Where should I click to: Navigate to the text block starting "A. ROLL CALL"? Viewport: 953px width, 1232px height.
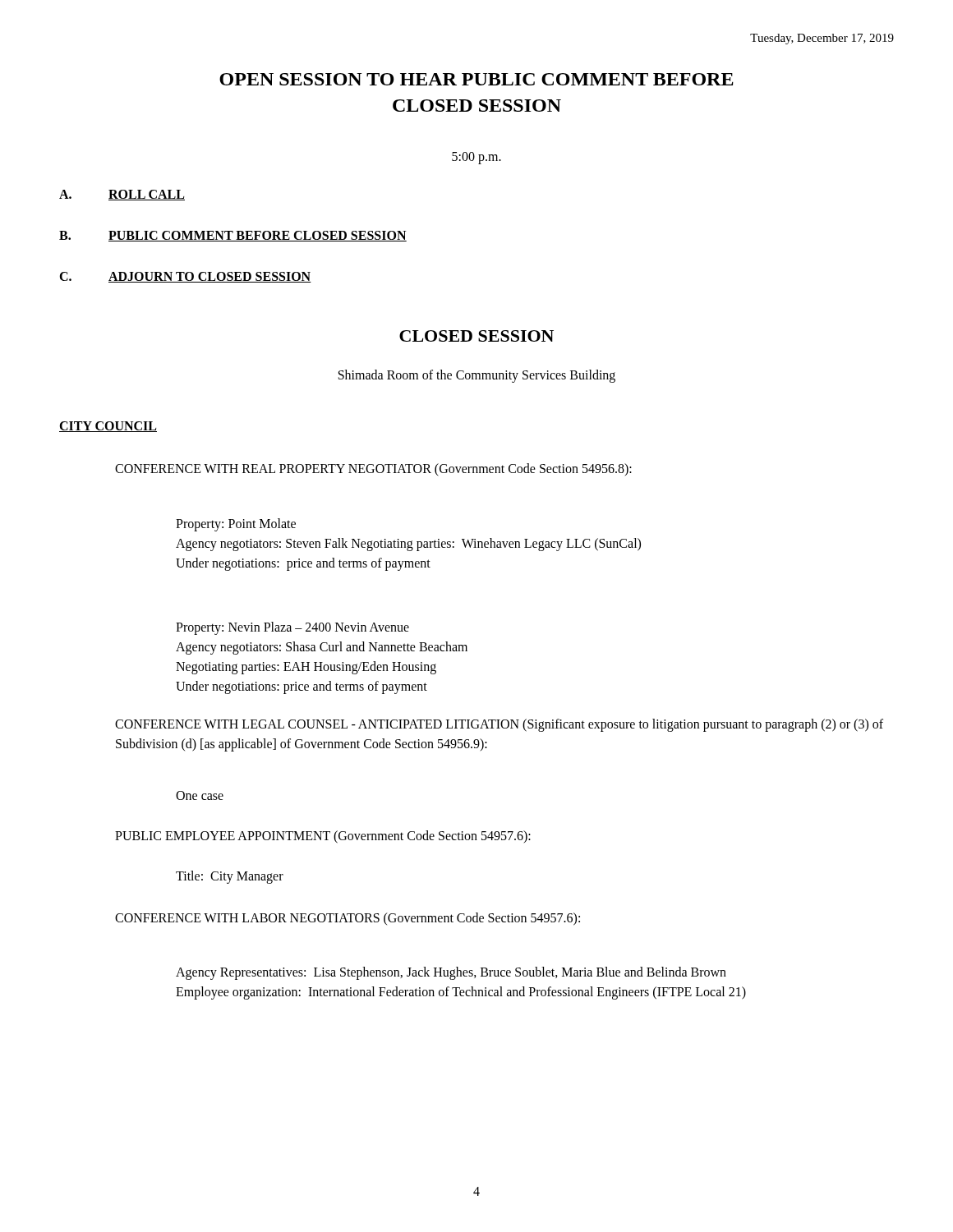coord(122,195)
